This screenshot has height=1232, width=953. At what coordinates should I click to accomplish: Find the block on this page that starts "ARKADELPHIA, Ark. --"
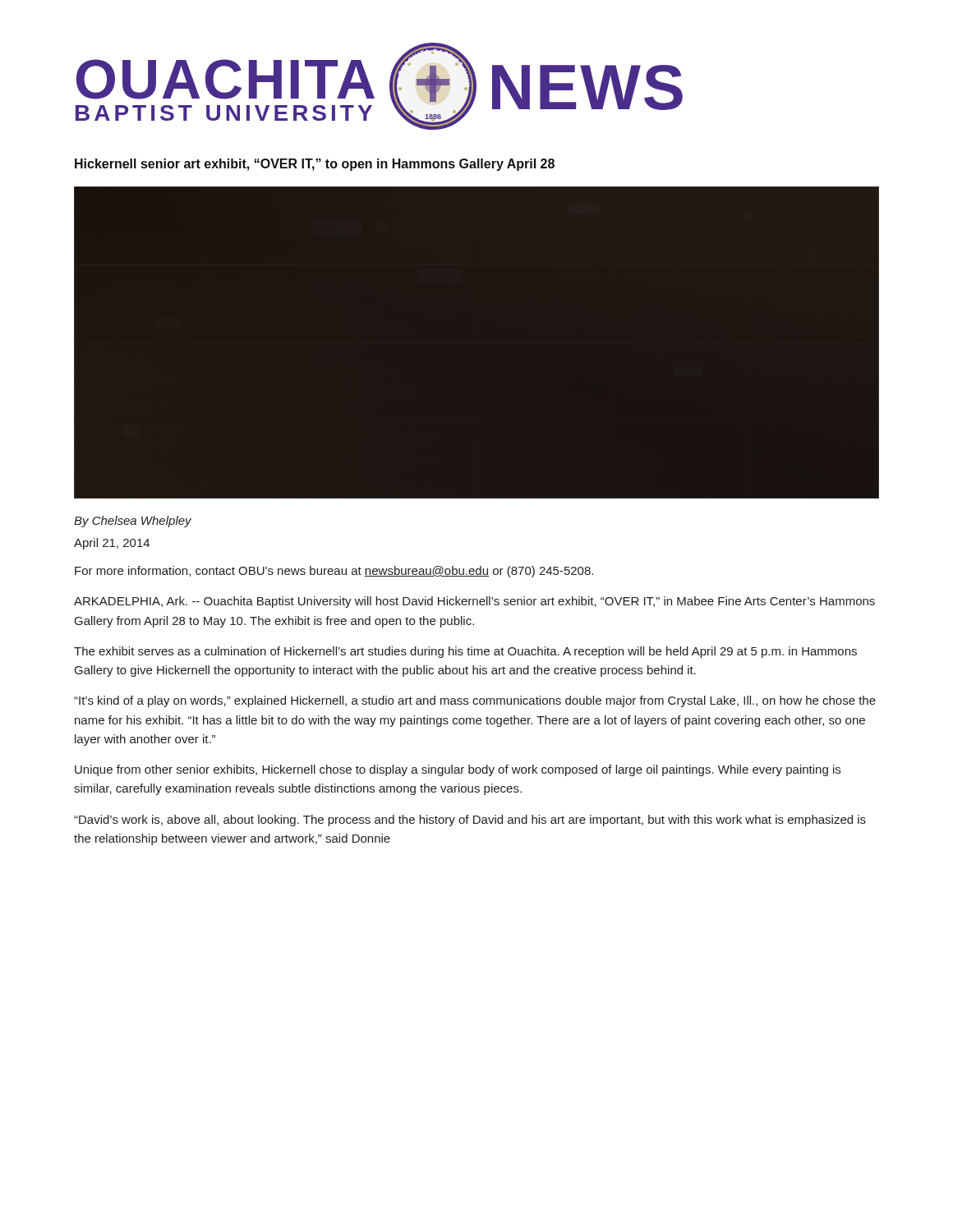(475, 611)
